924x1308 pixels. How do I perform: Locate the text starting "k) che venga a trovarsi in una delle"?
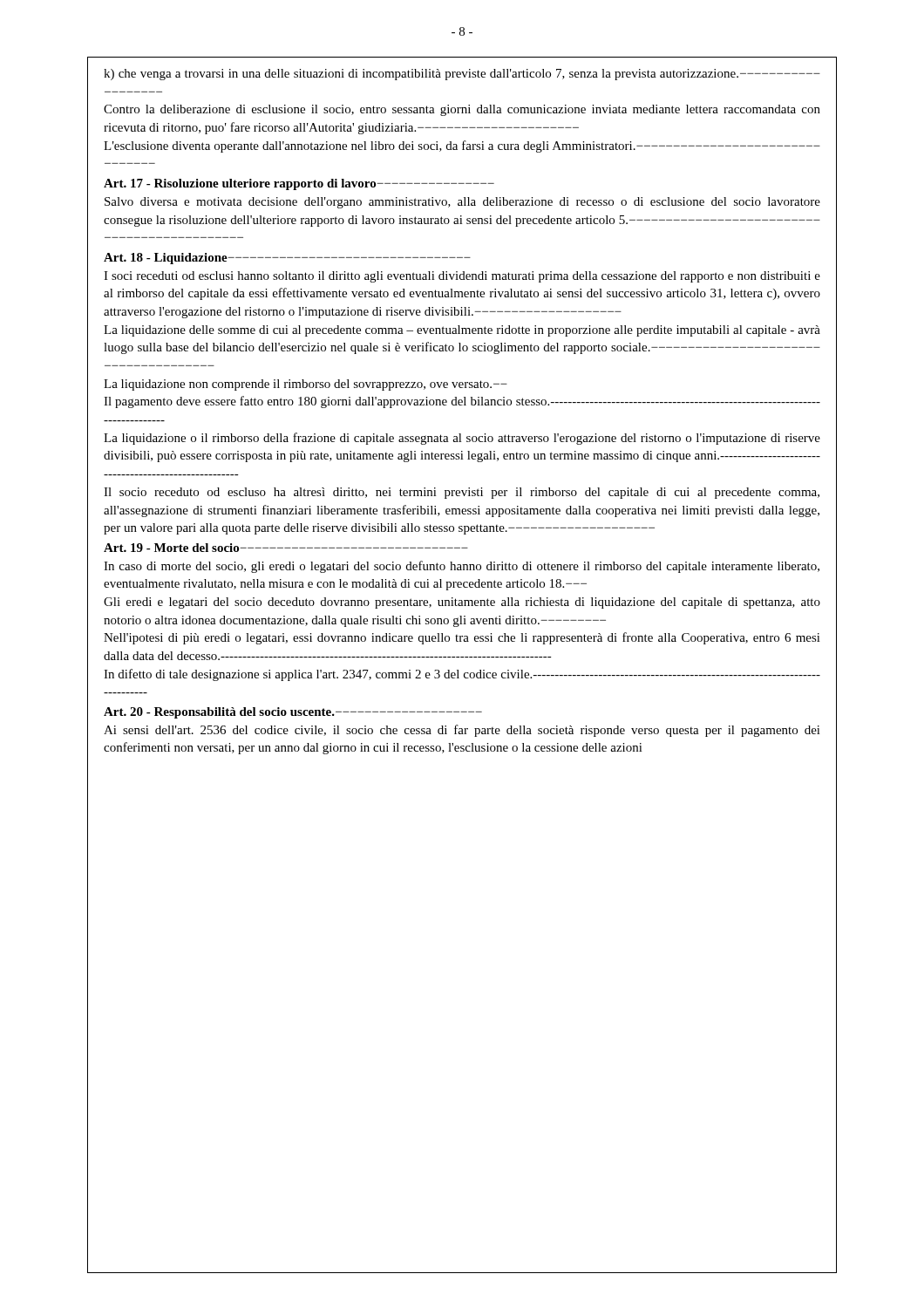point(462,118)
